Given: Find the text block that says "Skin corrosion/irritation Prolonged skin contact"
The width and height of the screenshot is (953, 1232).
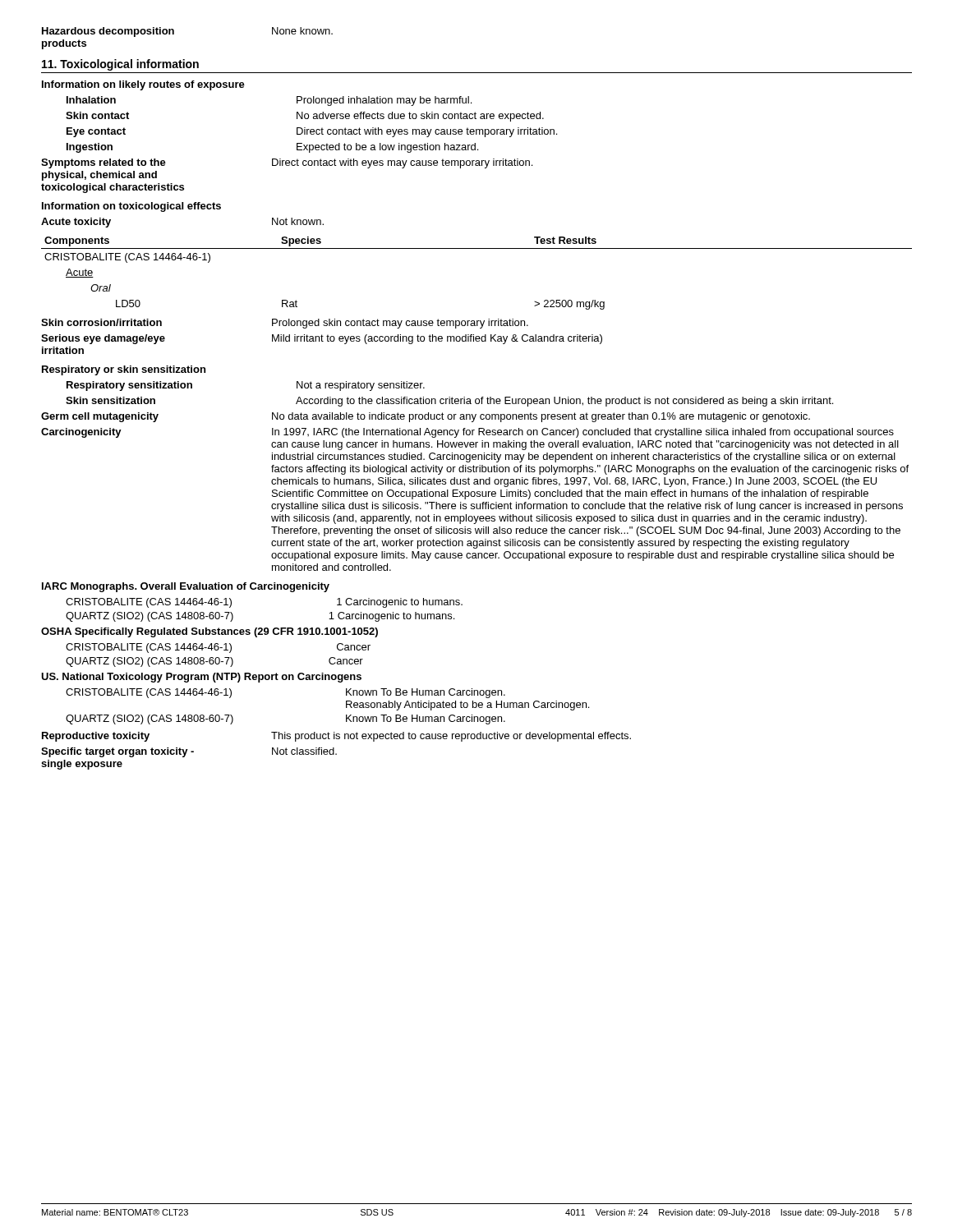Looking at the screenshot, I should (x=476, y=322).
